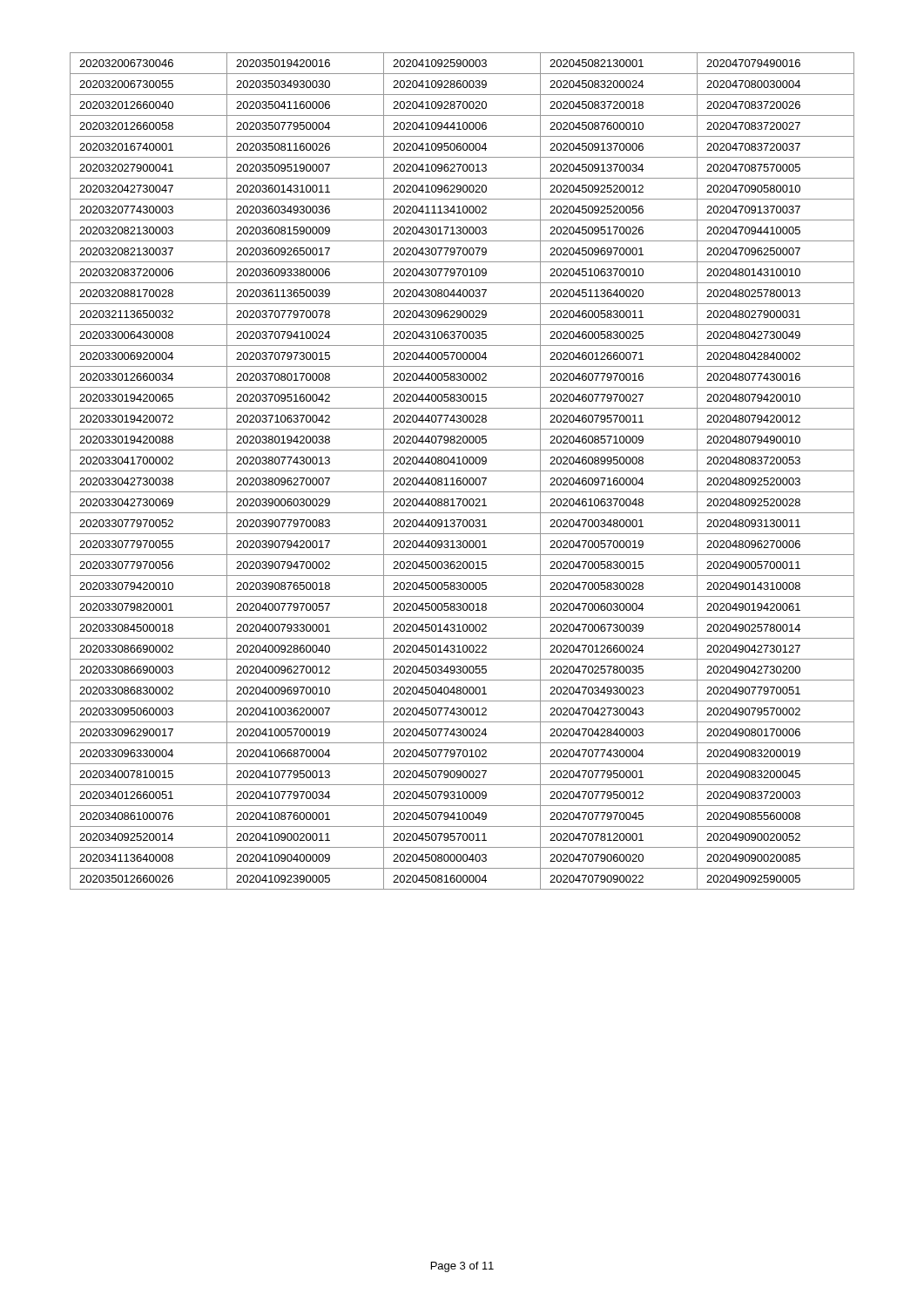Find the table that mentions "202049042730127"
The image size is (924, 1307).
[462, 471]
